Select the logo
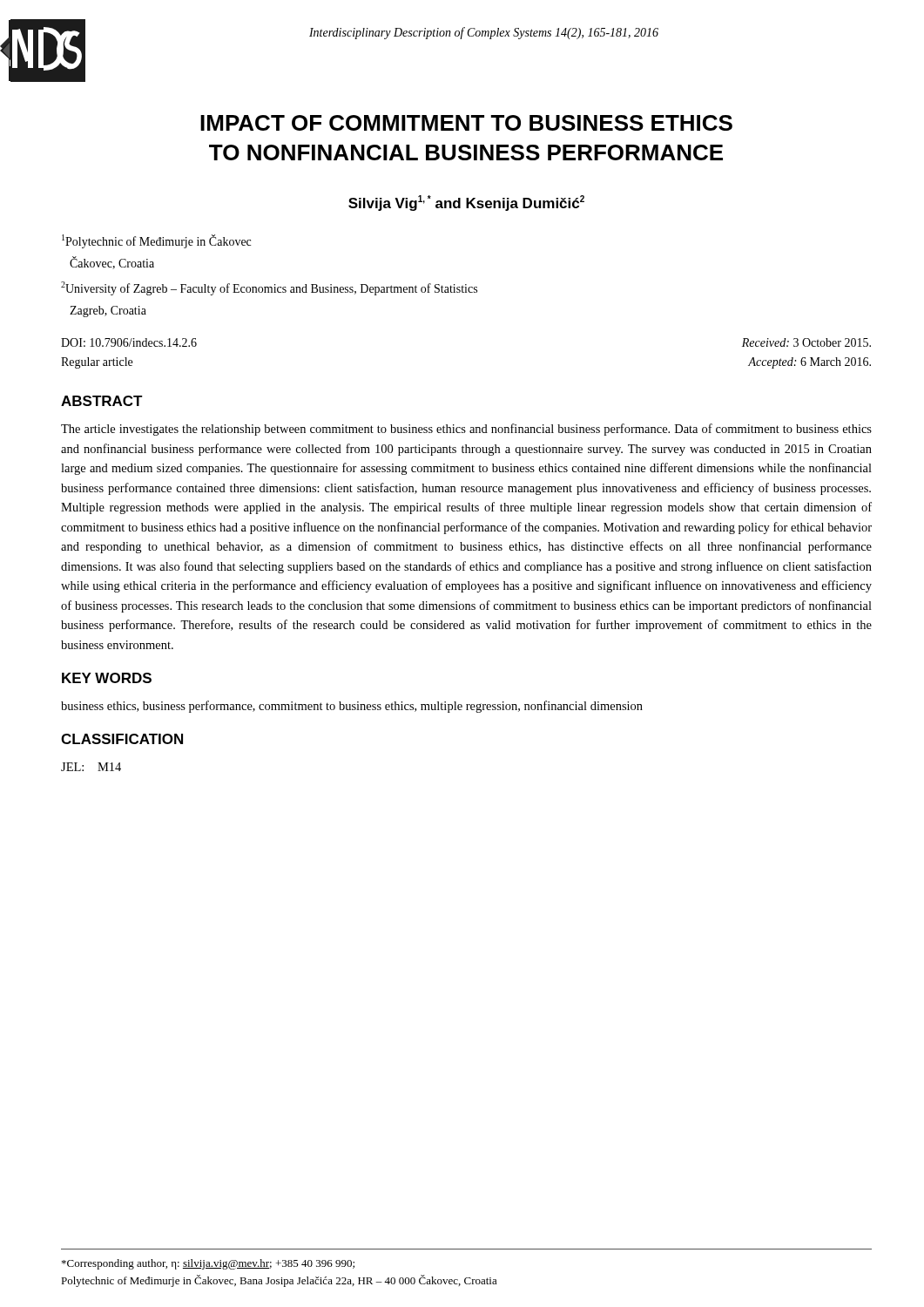The height and width of the screenshot is (1307, 924). point(46,53)
